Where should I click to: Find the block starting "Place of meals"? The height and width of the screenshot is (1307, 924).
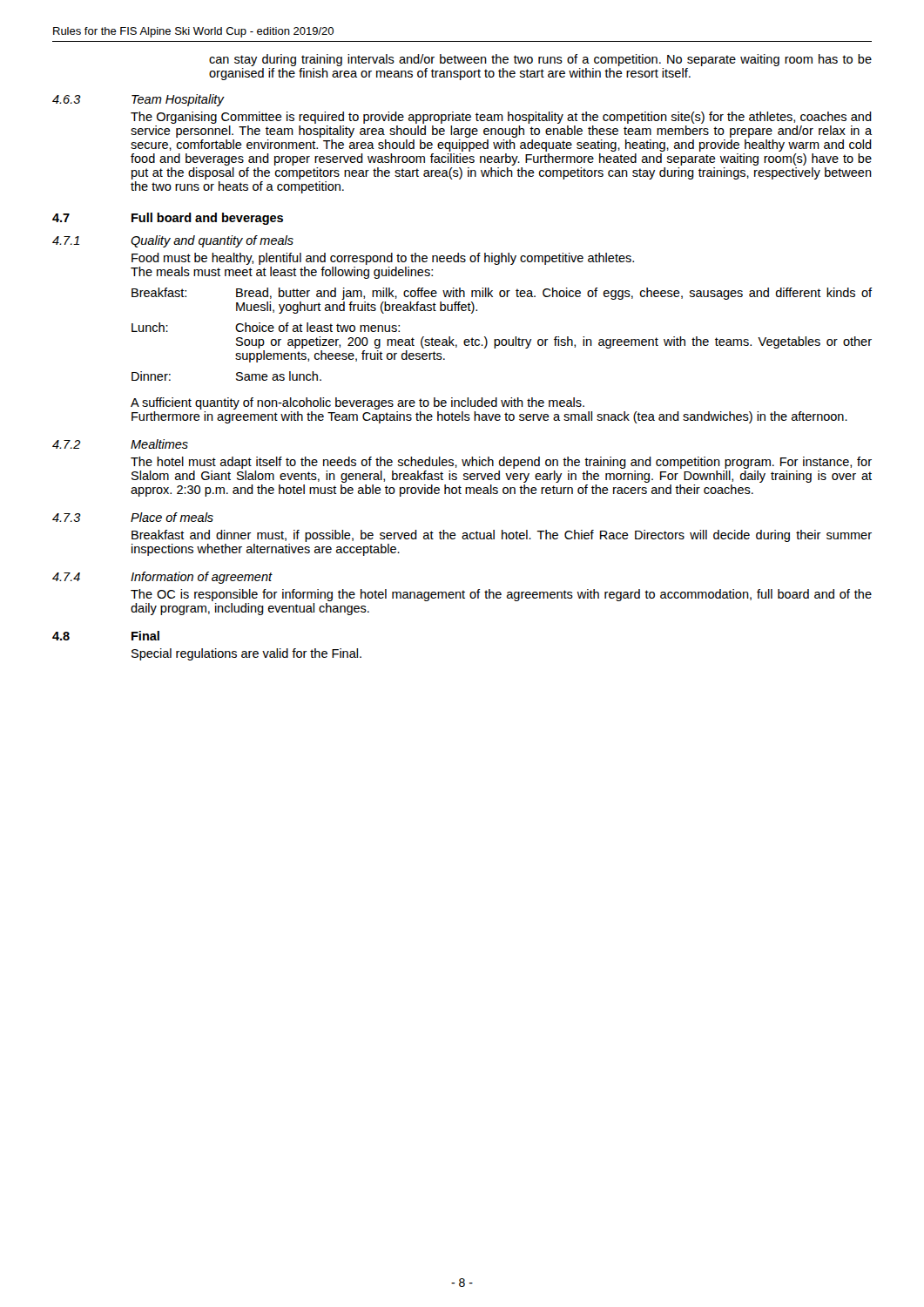pos(172,518)
